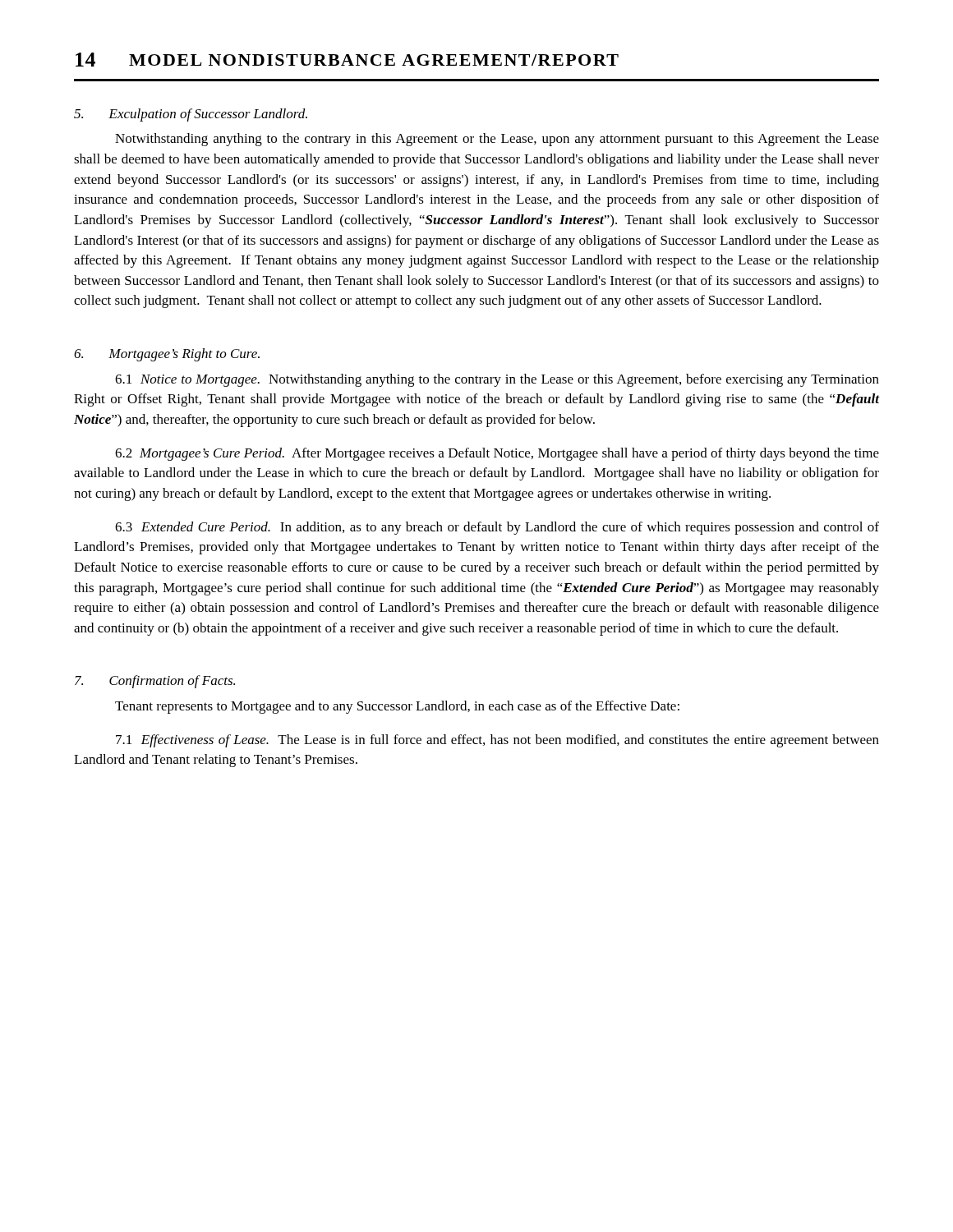Find the block on this page that starts "2 Mortgagee’s Cure Period. After Mortgagee receives"
This screenshot has height=1232, width=953.
coord(476,474)
